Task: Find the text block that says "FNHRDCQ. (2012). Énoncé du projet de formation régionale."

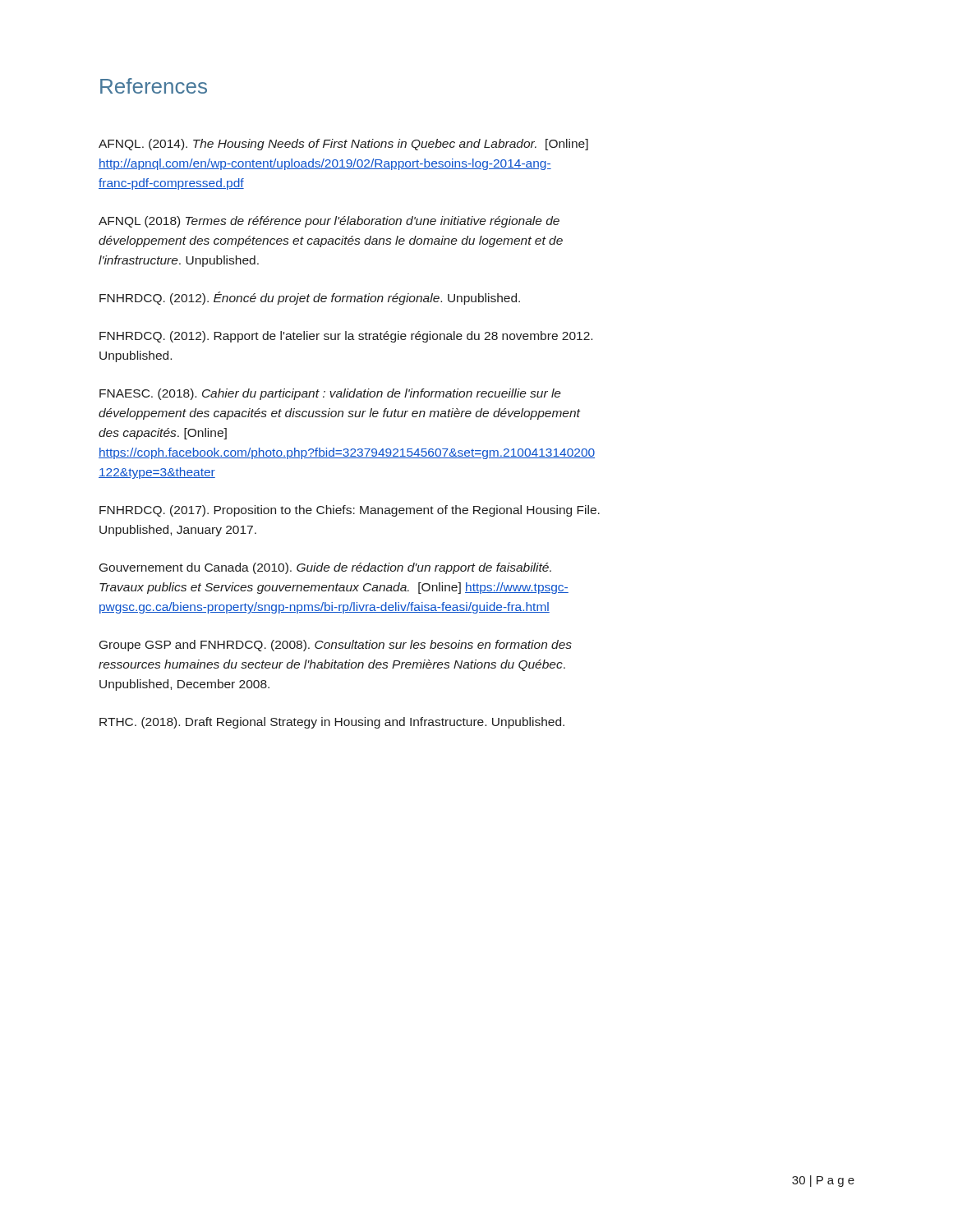Action: pos(310,298)
